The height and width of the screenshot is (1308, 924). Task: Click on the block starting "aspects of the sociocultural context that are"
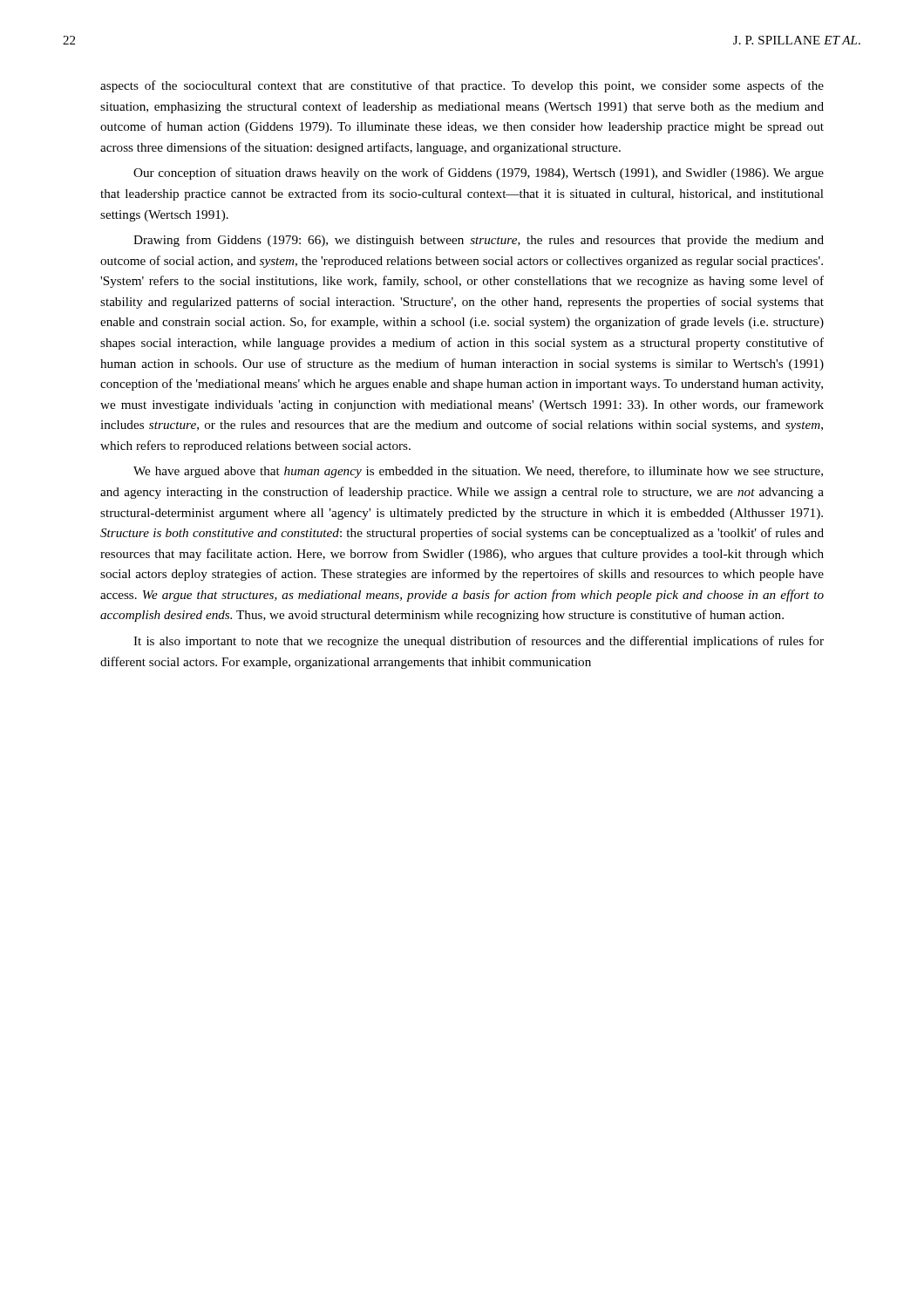[462, 116]
